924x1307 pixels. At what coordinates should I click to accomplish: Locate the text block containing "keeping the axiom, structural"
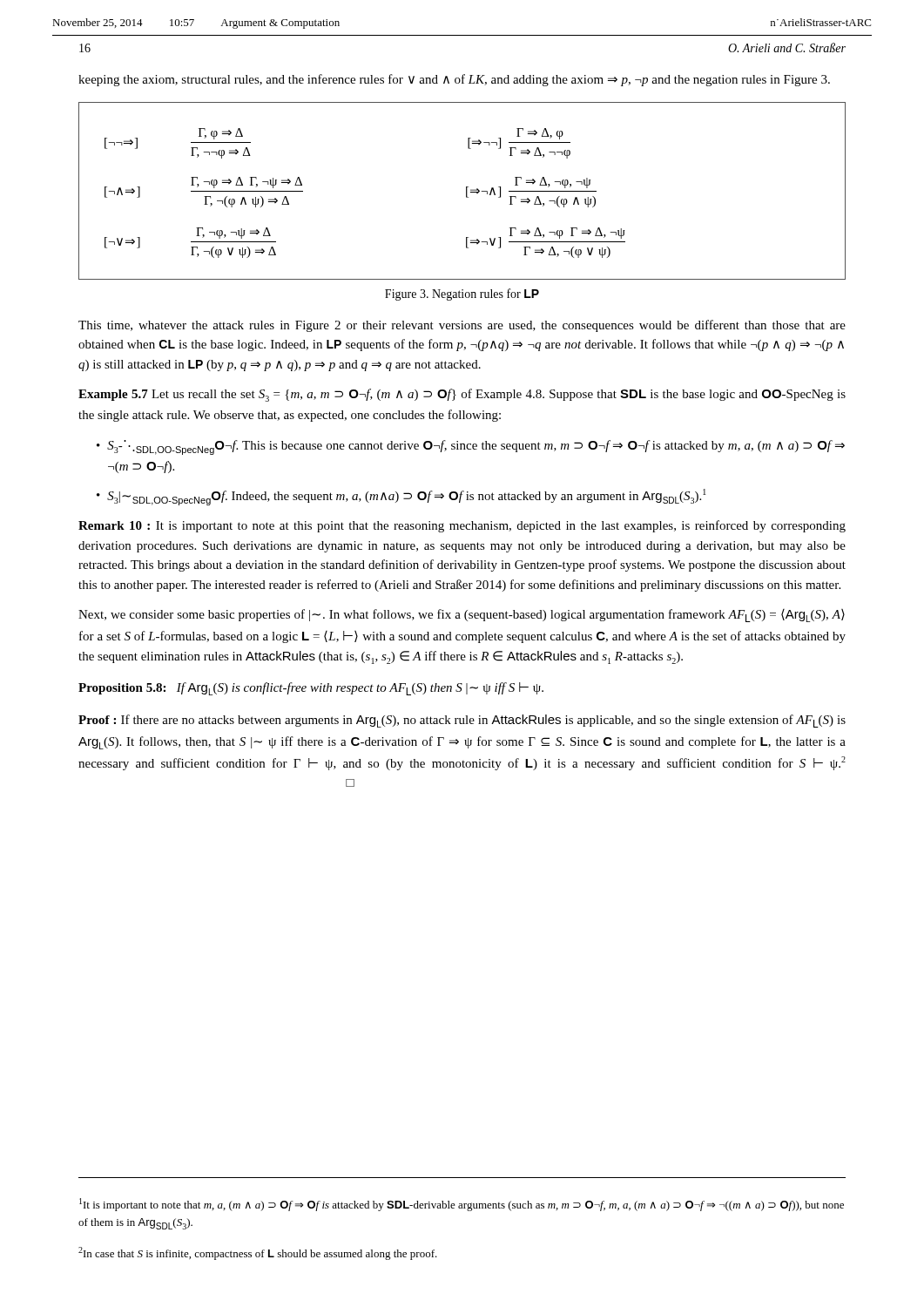pyautogui.click(x=454, y=79)
